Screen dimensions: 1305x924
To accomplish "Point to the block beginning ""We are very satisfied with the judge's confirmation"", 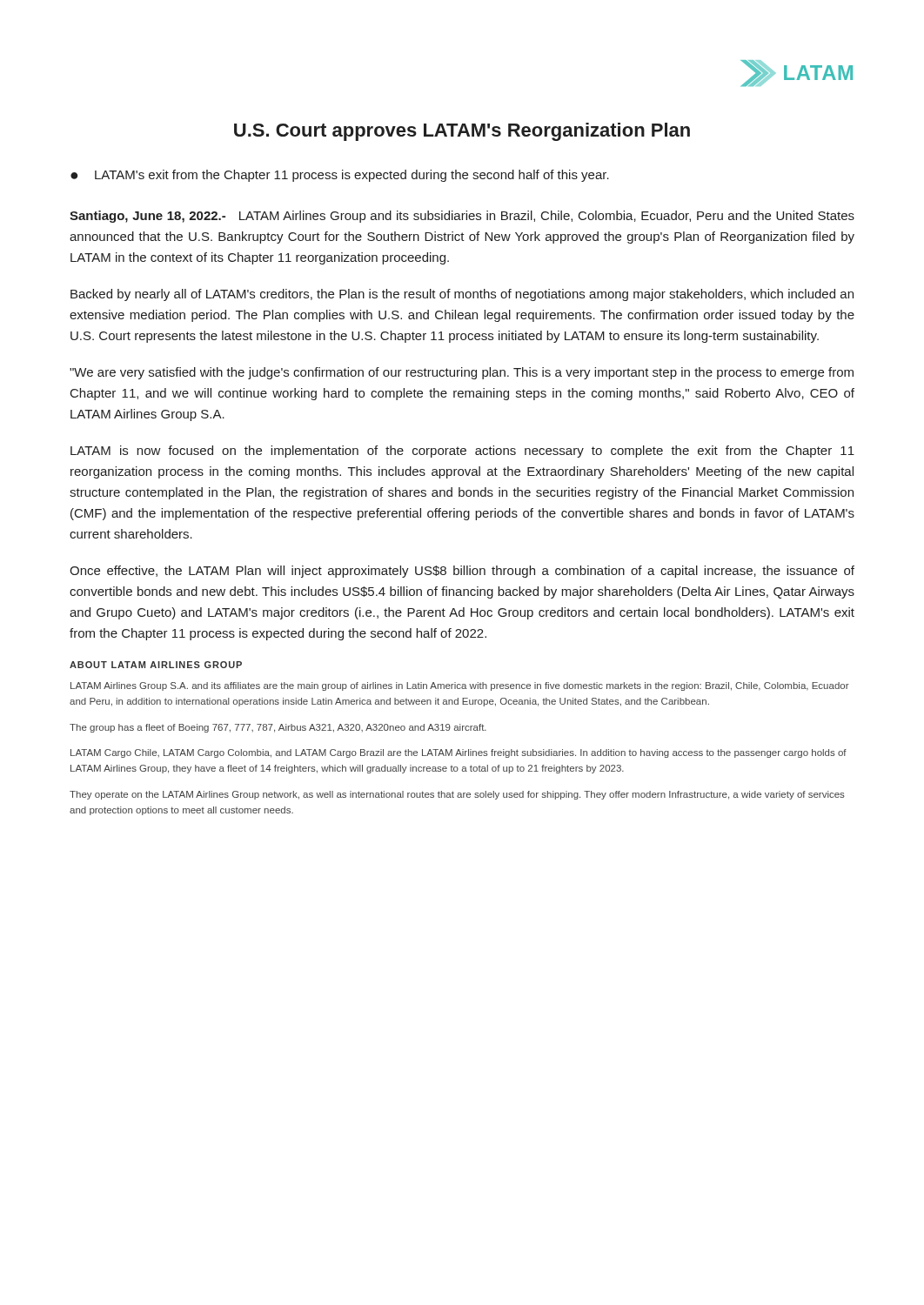I will click(462, 393).
